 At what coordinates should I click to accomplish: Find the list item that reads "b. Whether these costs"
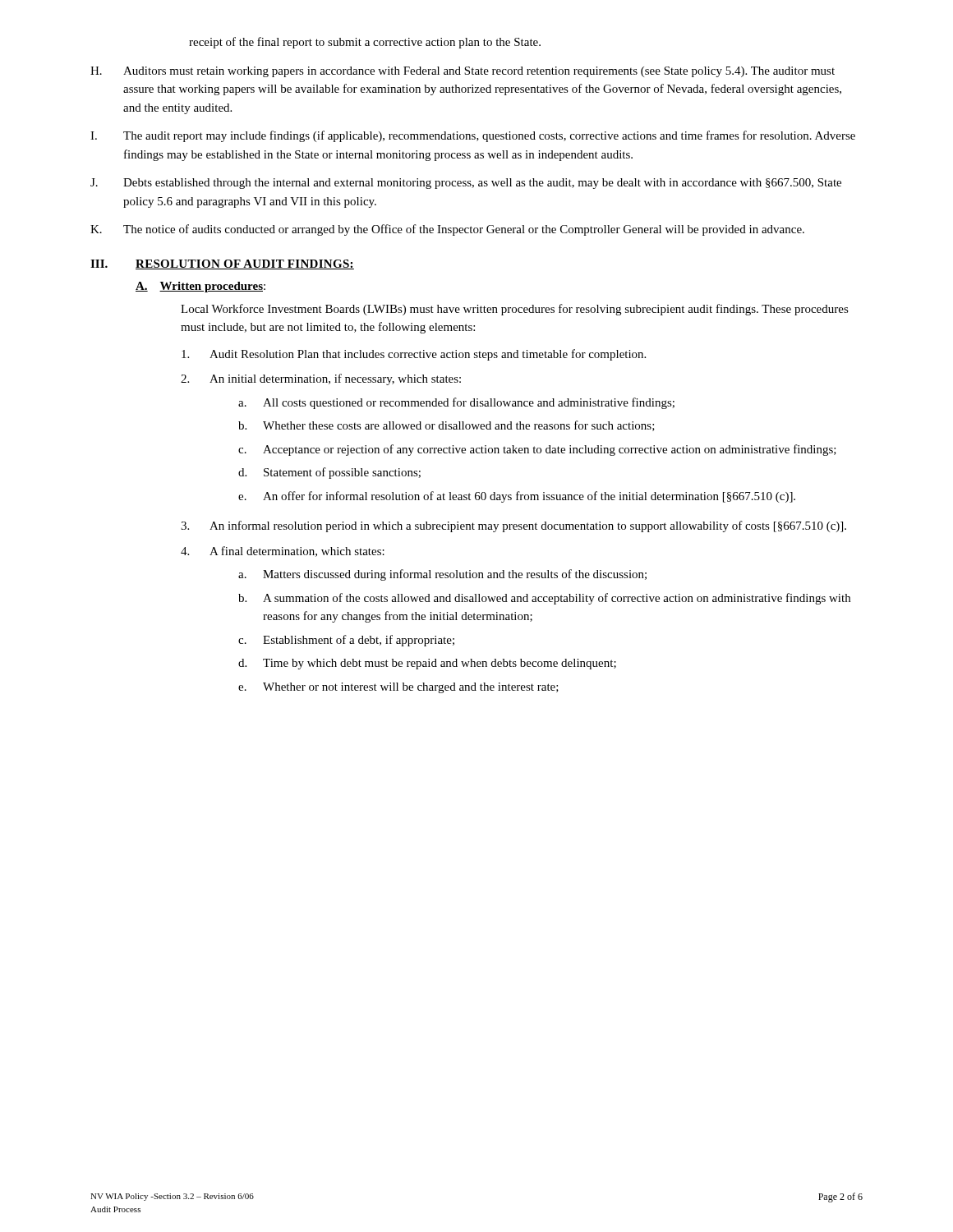[550, 426]
